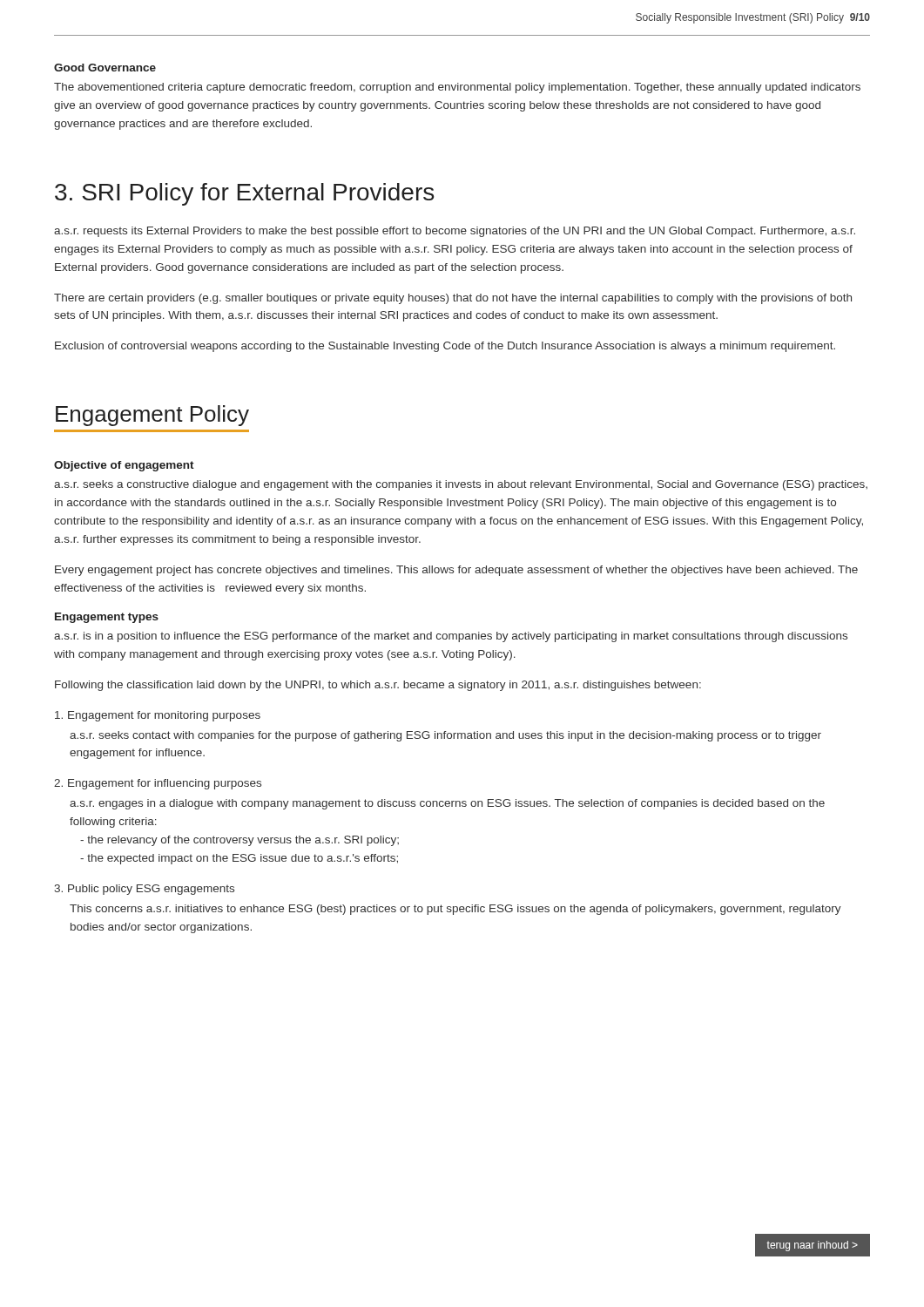Navigate to the region starting "The abovementioned criteria capture democratic freedom,"
924x1307 pixels.
457,105
